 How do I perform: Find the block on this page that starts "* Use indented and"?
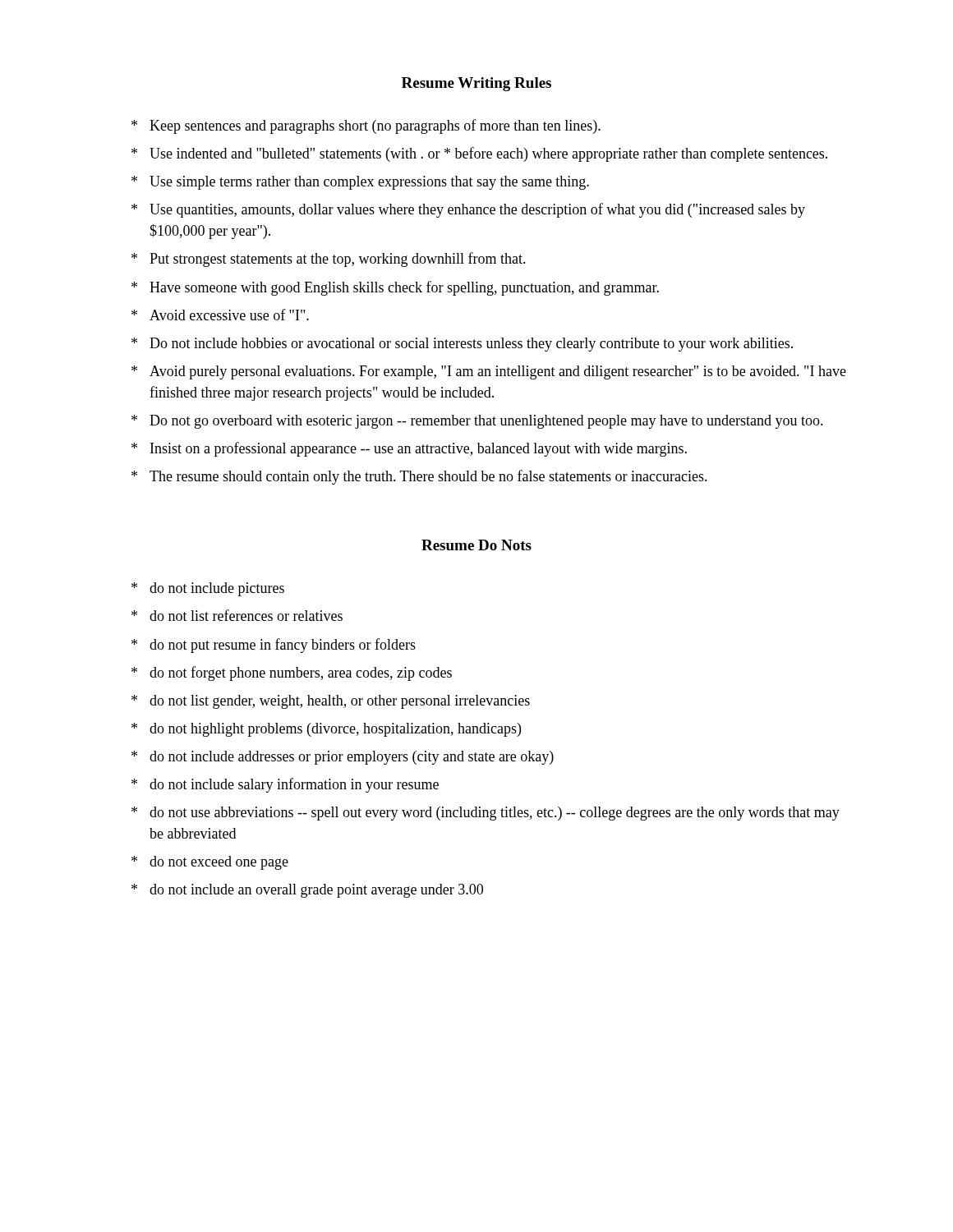click(476, 154)
